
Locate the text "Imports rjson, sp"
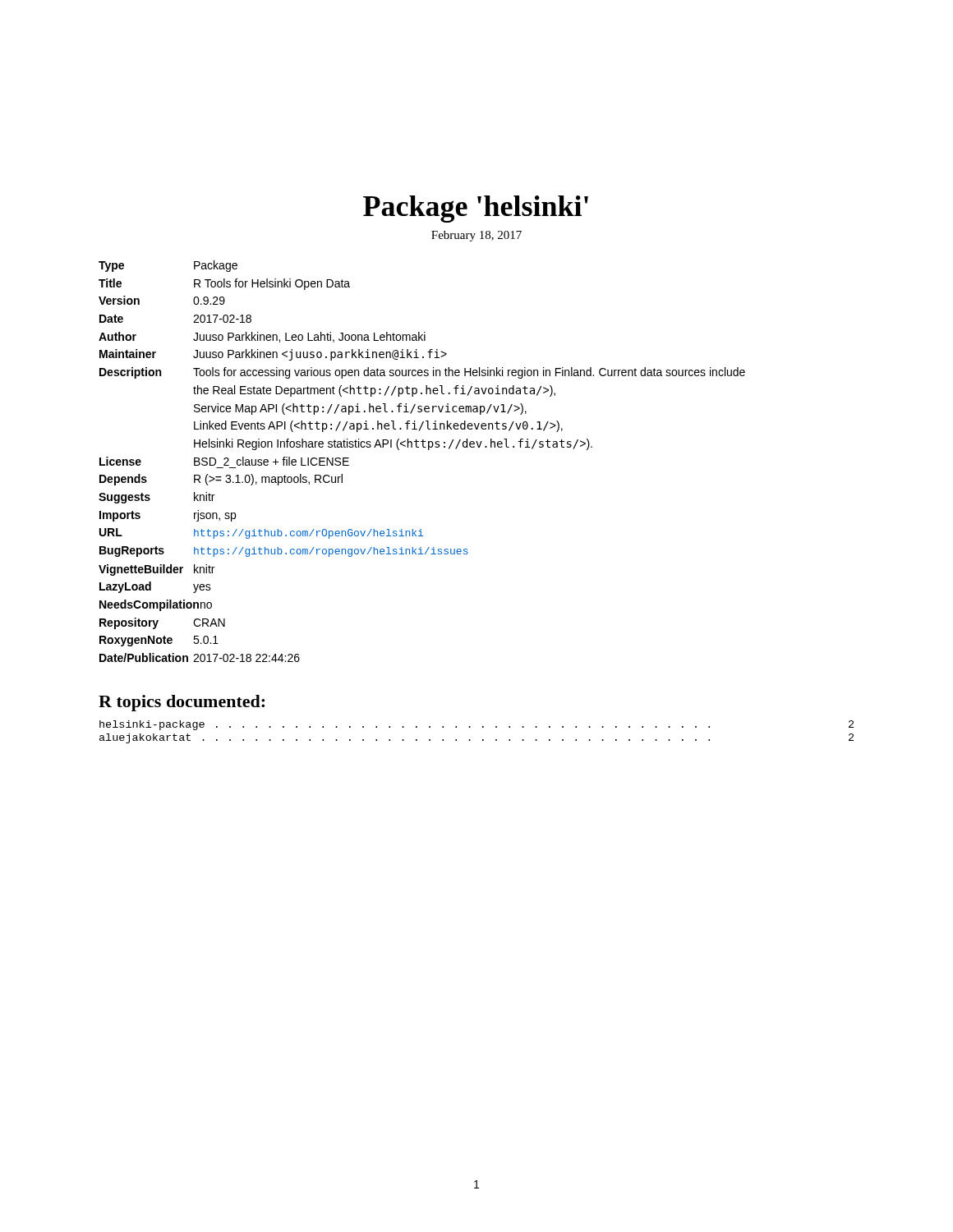pyautogui.click(x=119, y=515)
